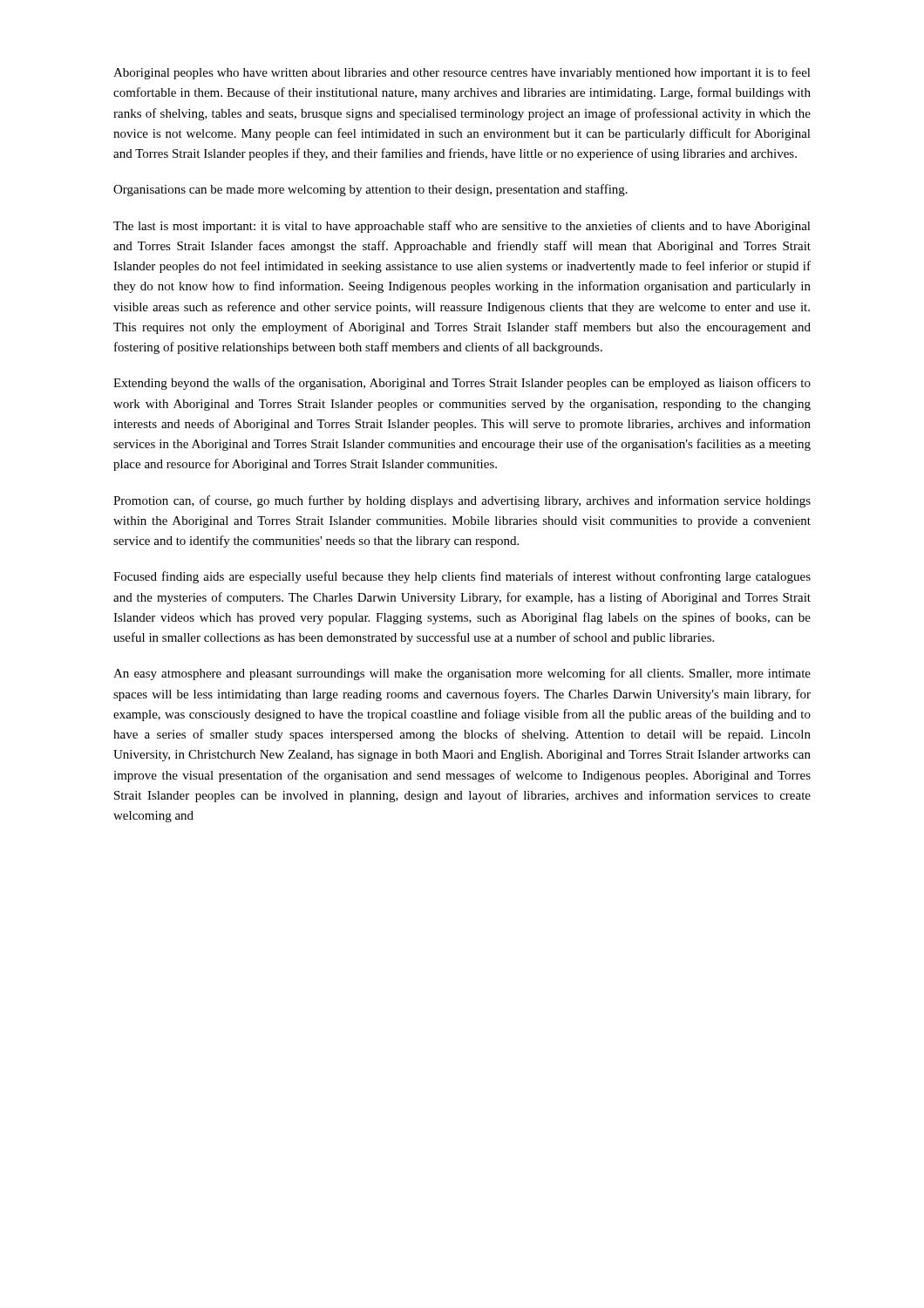The image size is (924, 1308).
Task: Navigate to the block starting "Aboriginal peoples who have written about"
Action: coord(462,113)
